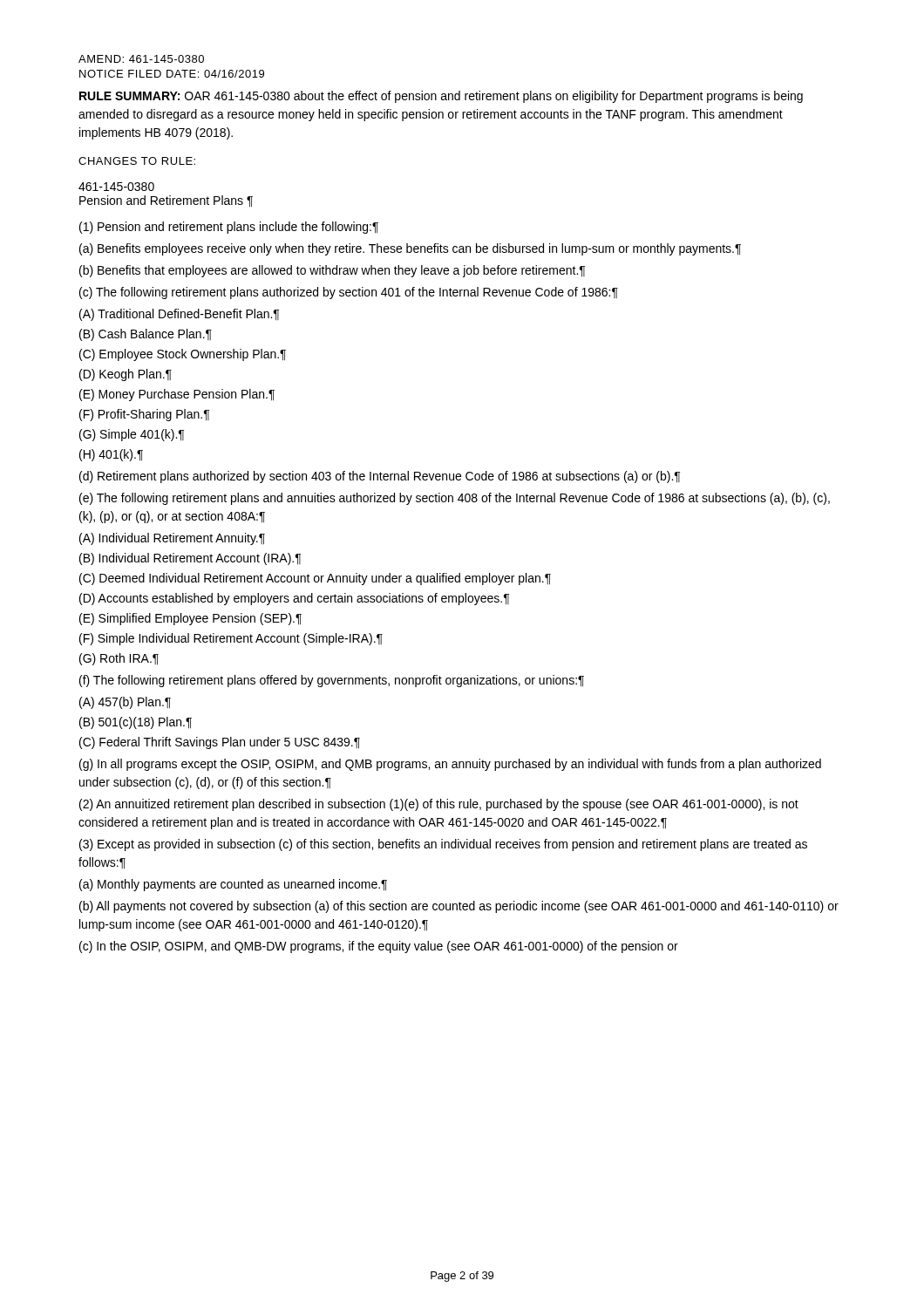Navigate to the block starting "(b) Benefits that"

coord(332,270)
